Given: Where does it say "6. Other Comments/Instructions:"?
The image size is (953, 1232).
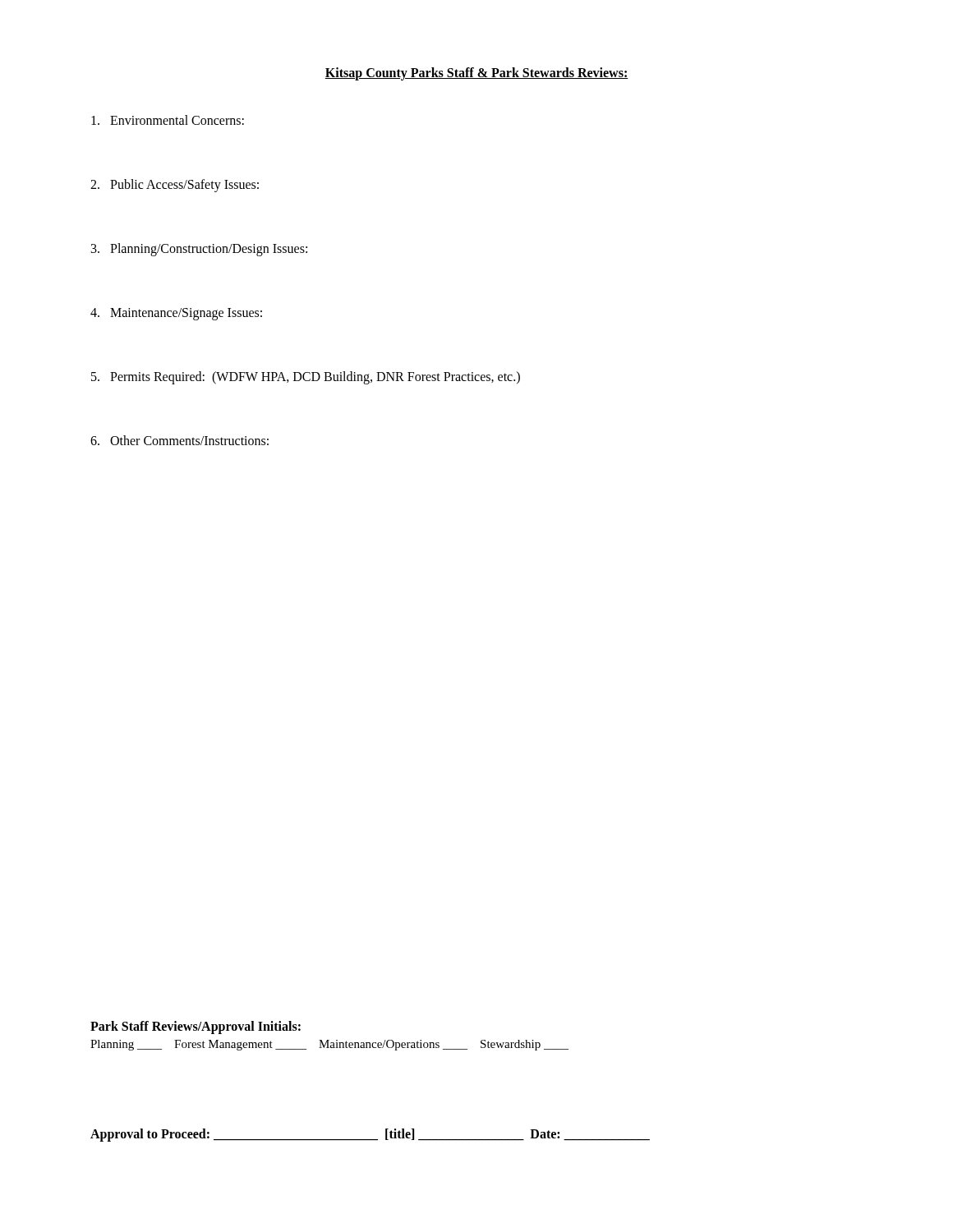Looking at the screenshot, I should [x=180, y=440].
